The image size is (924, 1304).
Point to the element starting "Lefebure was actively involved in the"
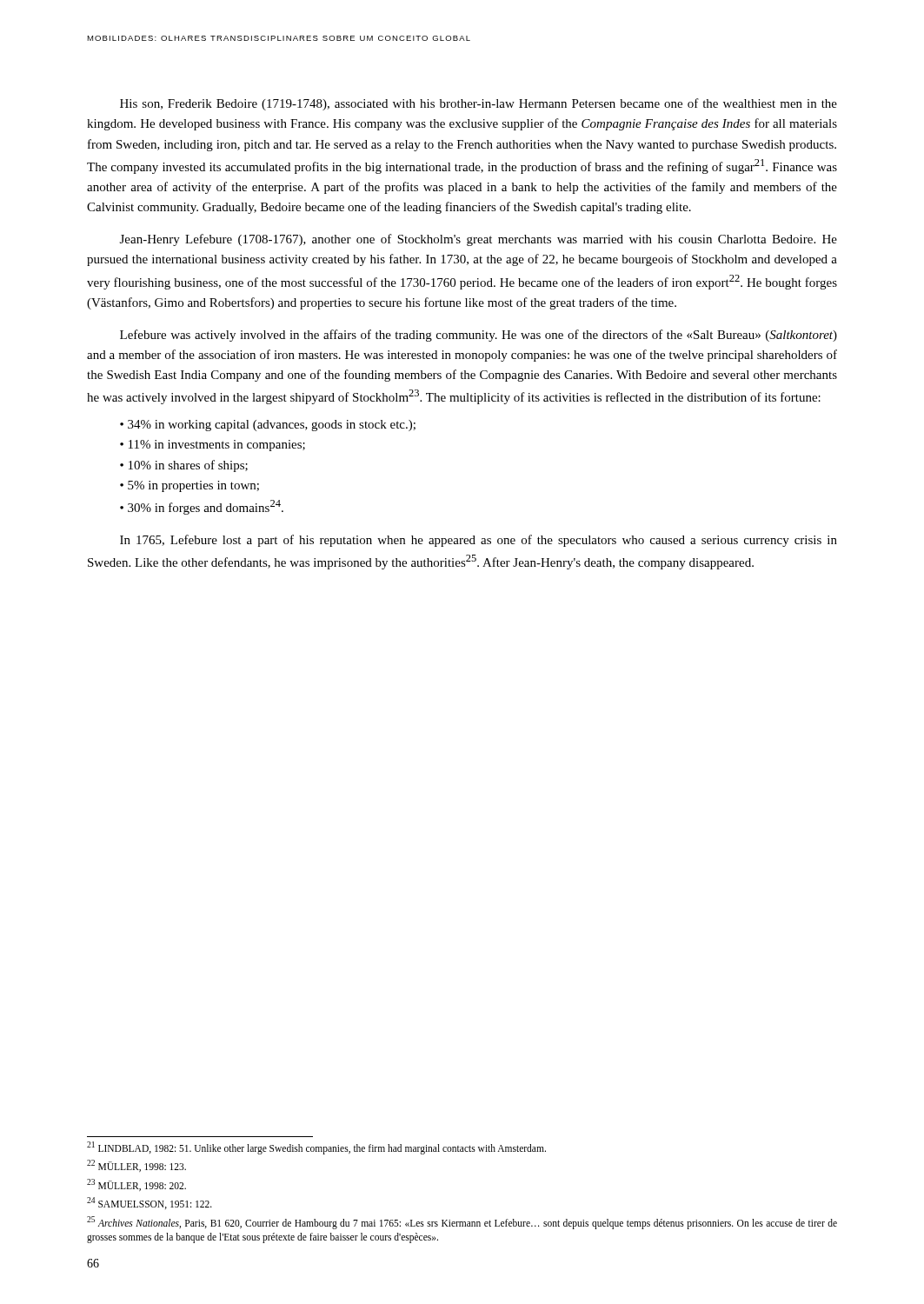[462, 366]
